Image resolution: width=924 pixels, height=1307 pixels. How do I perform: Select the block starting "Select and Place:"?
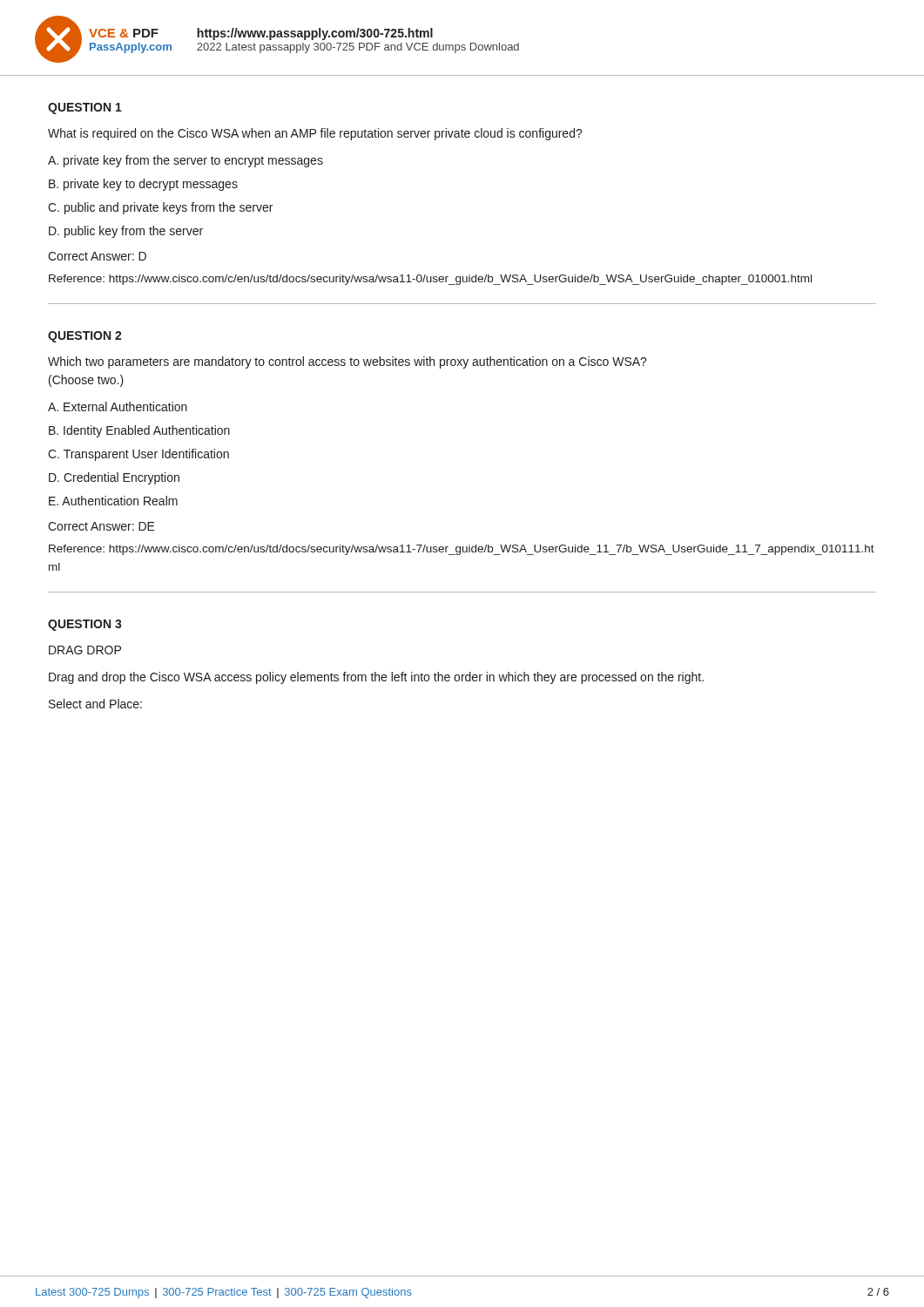(x=95, y=704)
